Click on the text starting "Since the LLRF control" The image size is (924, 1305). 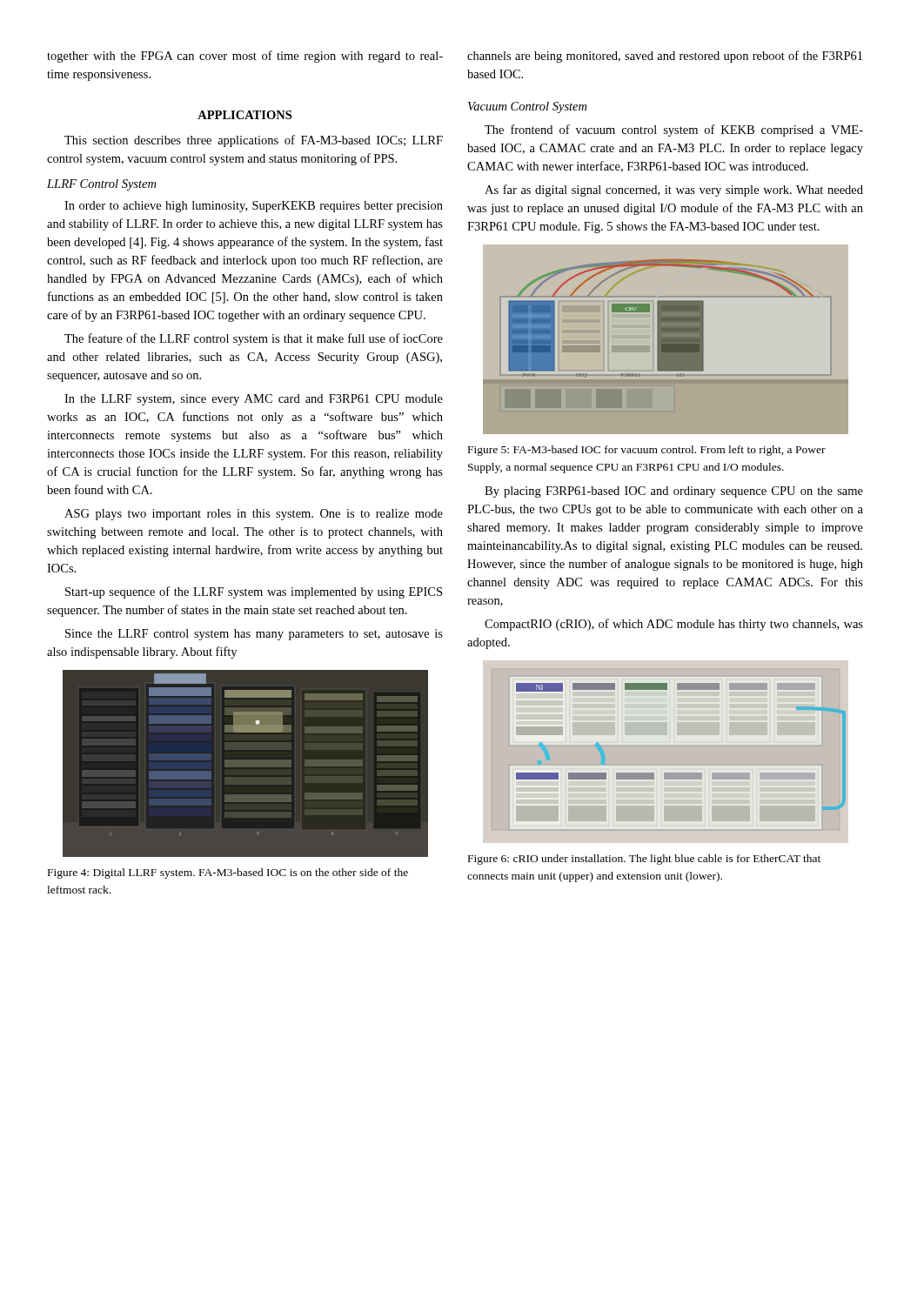click(245, 643)
